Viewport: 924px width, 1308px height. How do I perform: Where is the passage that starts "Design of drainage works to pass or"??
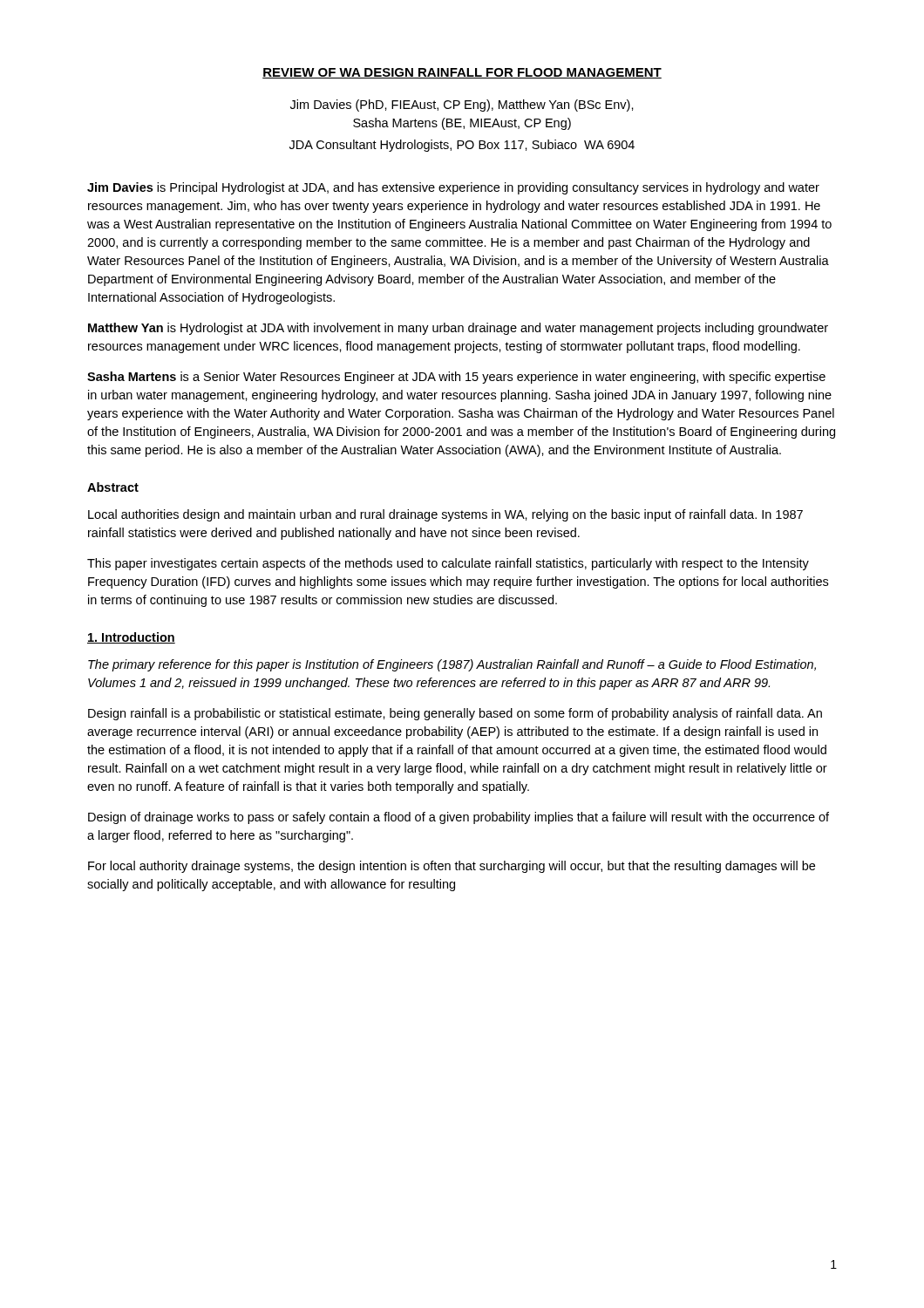458,826
